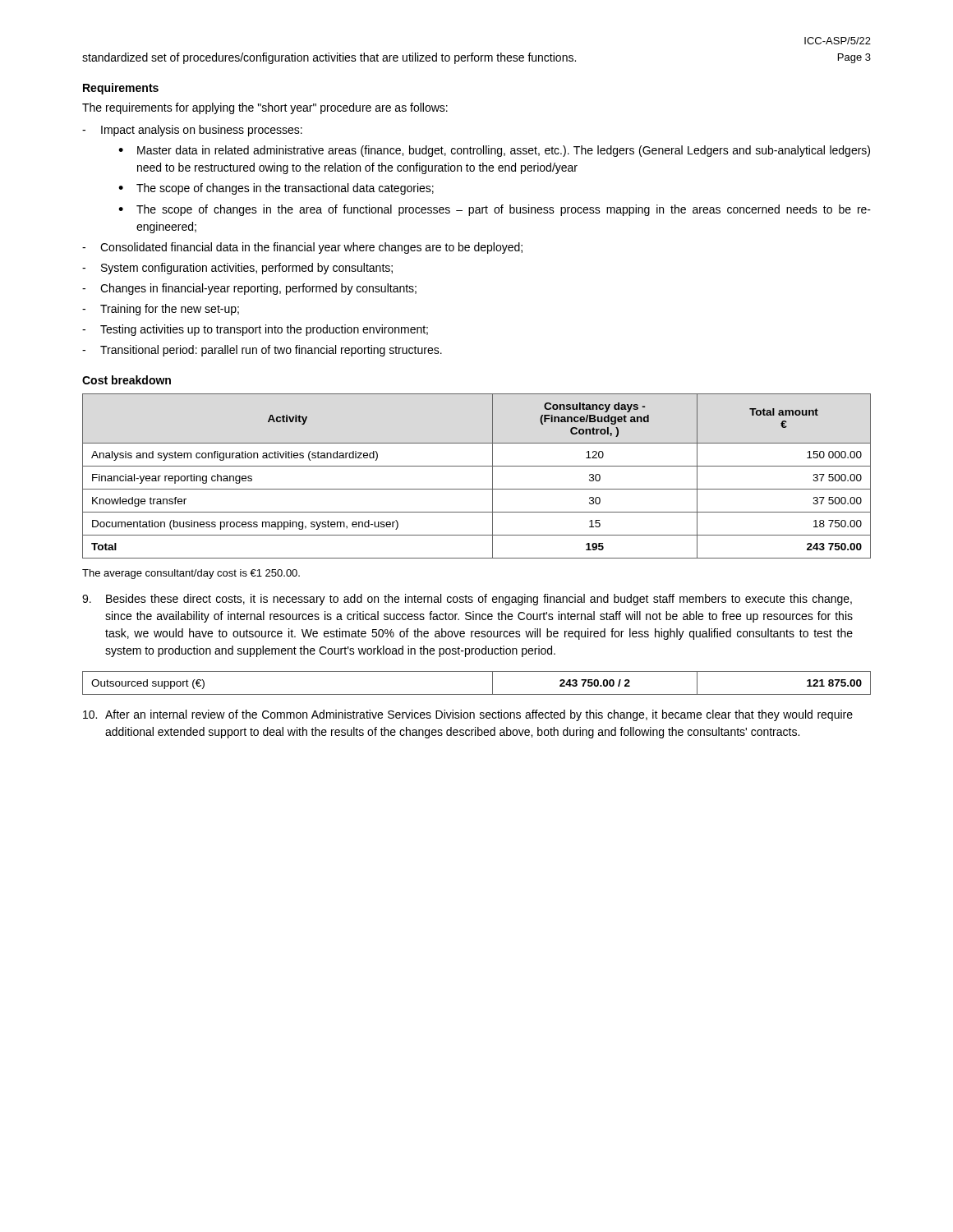Select the list item containing "- Changes in financial-year reporting, performed"
Viewport: 953px width, 1232px height.
249,289
